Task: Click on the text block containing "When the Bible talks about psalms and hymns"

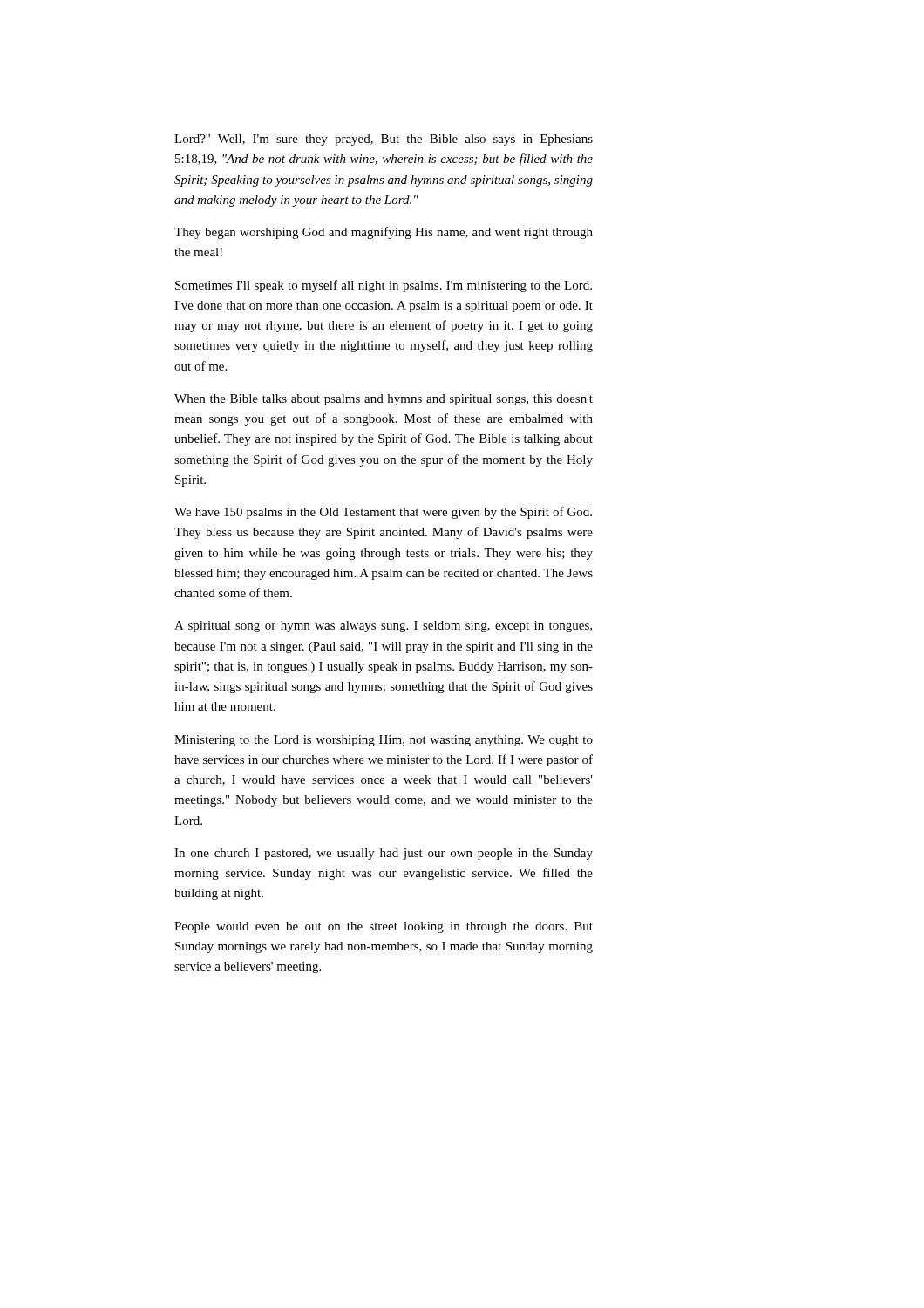Action: tap(384, 439)
